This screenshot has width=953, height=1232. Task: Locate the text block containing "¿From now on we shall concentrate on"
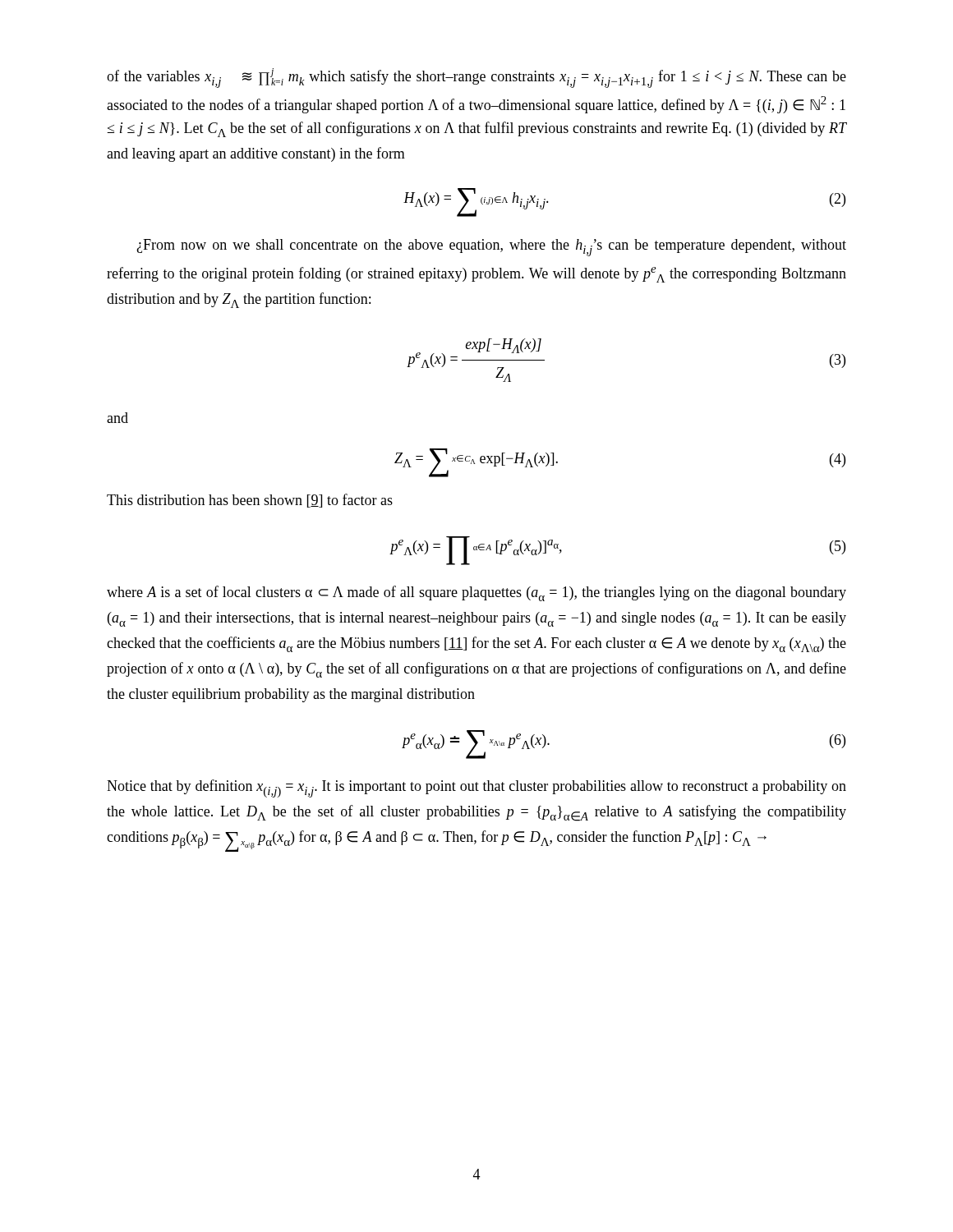476,273
